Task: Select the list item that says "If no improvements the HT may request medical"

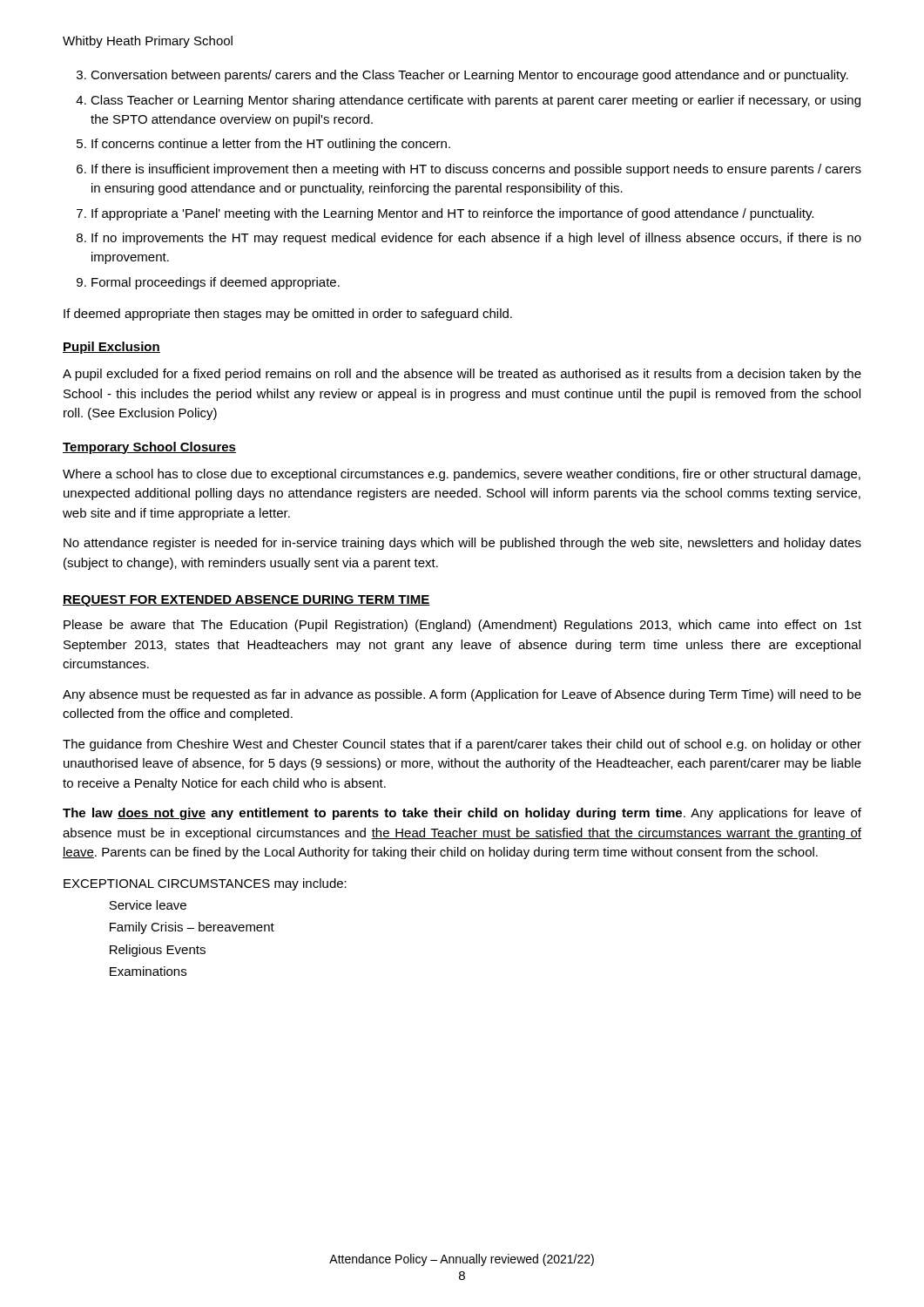Action: click(x=476, y=247)
